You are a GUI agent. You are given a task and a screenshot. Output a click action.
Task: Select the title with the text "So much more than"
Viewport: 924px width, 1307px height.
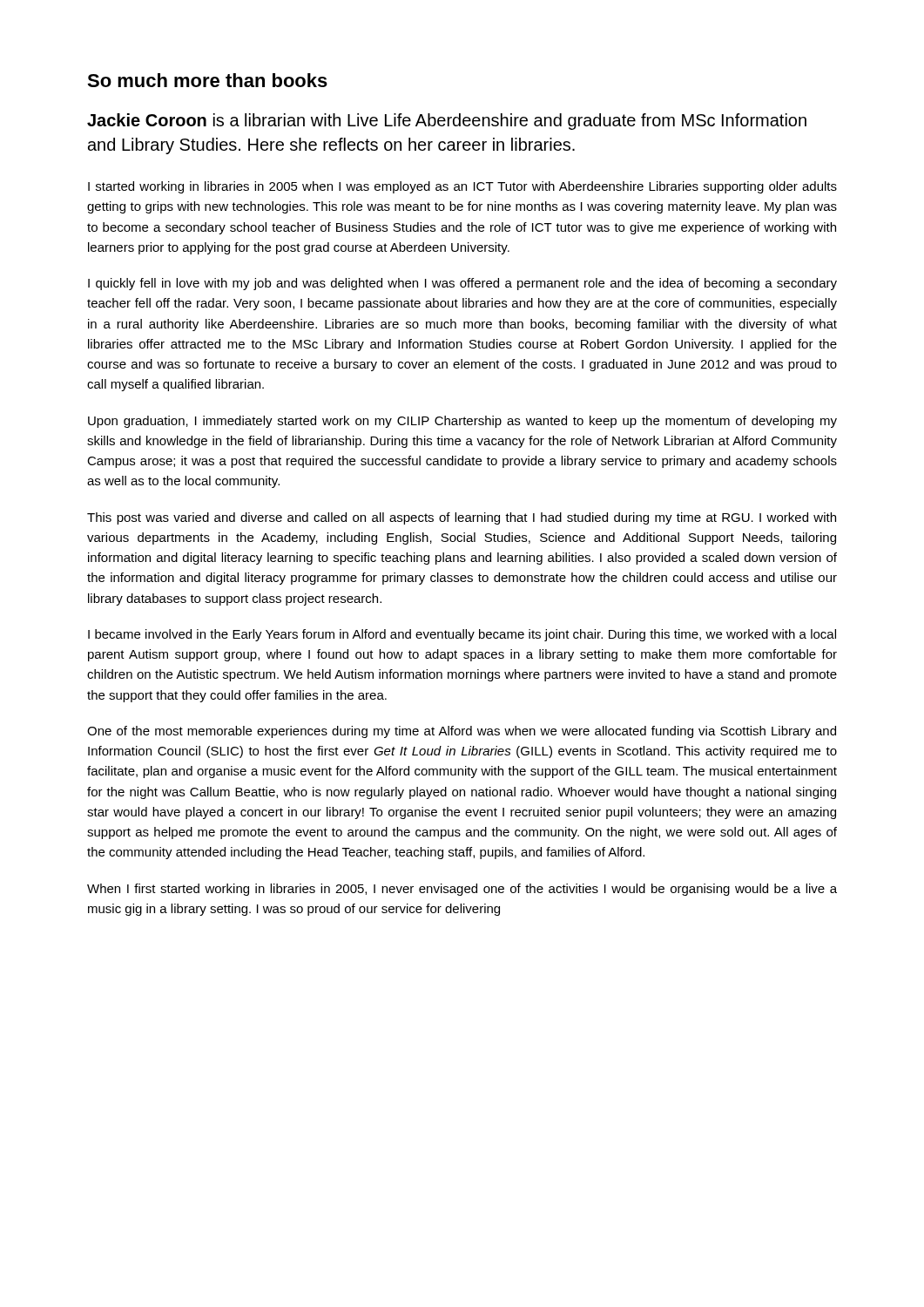point(207,81)
